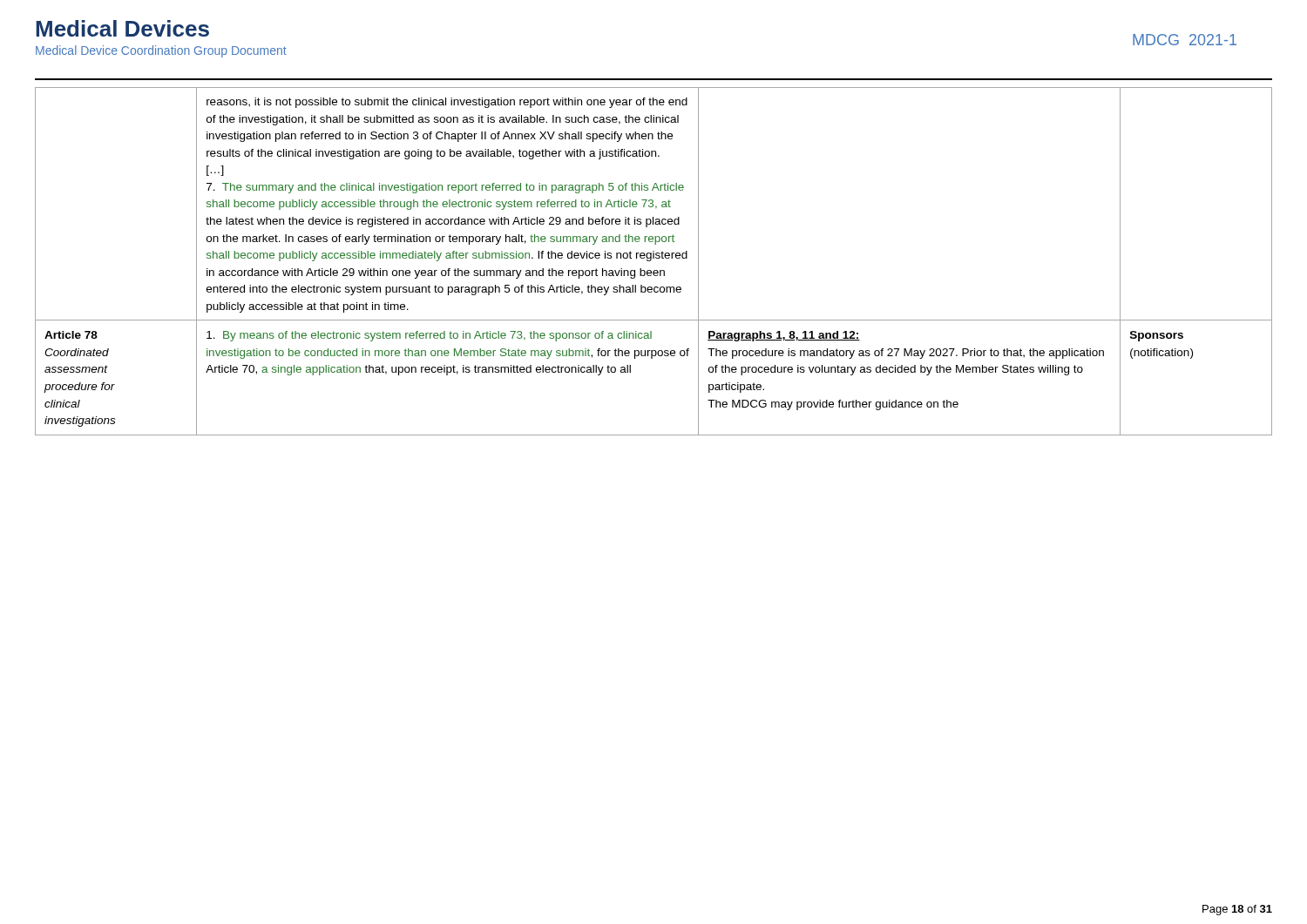Find a table
This screenshot has height=924, width=1307.
coord(654,484)
